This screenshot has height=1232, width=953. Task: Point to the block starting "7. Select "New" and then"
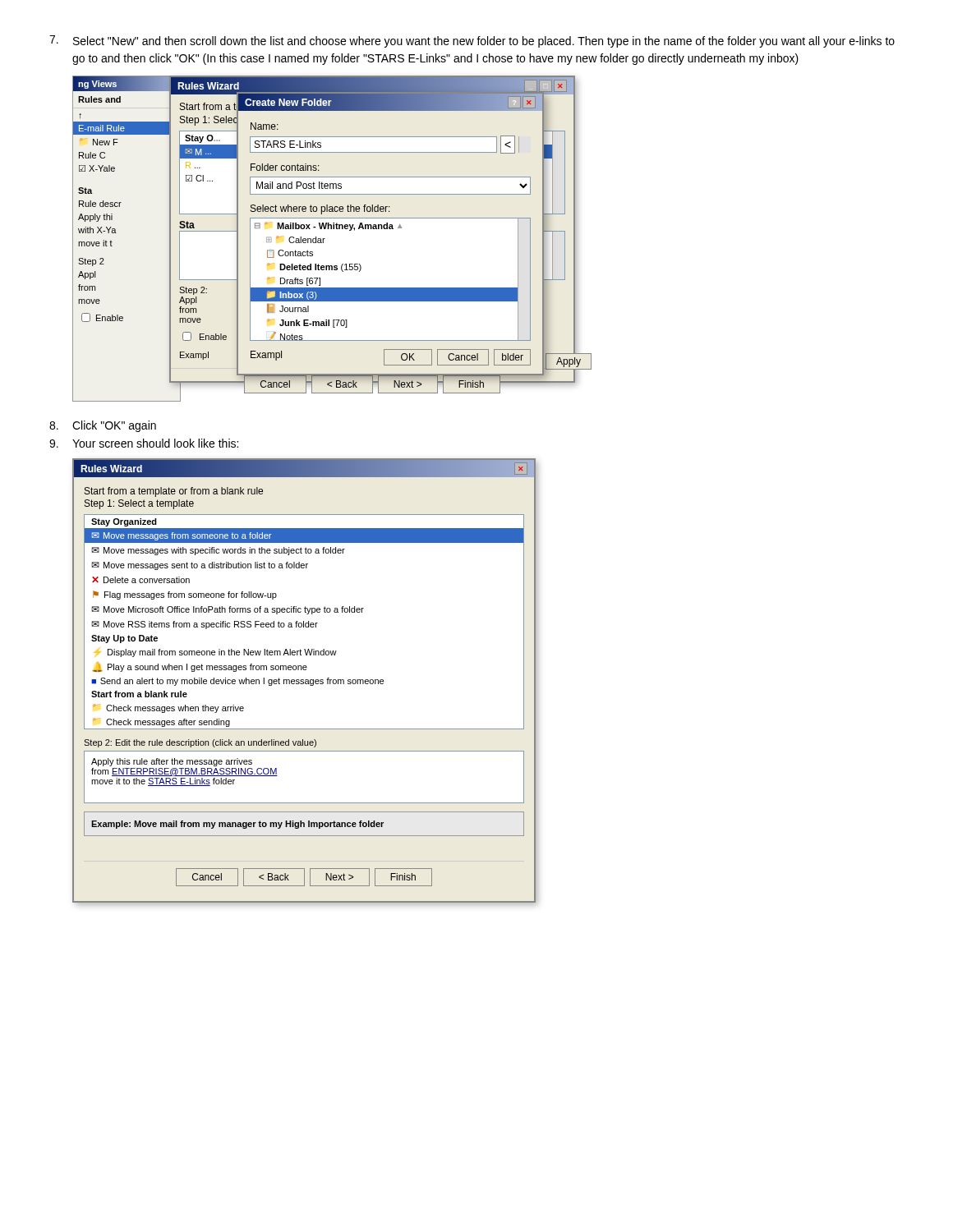pos(476,50)
